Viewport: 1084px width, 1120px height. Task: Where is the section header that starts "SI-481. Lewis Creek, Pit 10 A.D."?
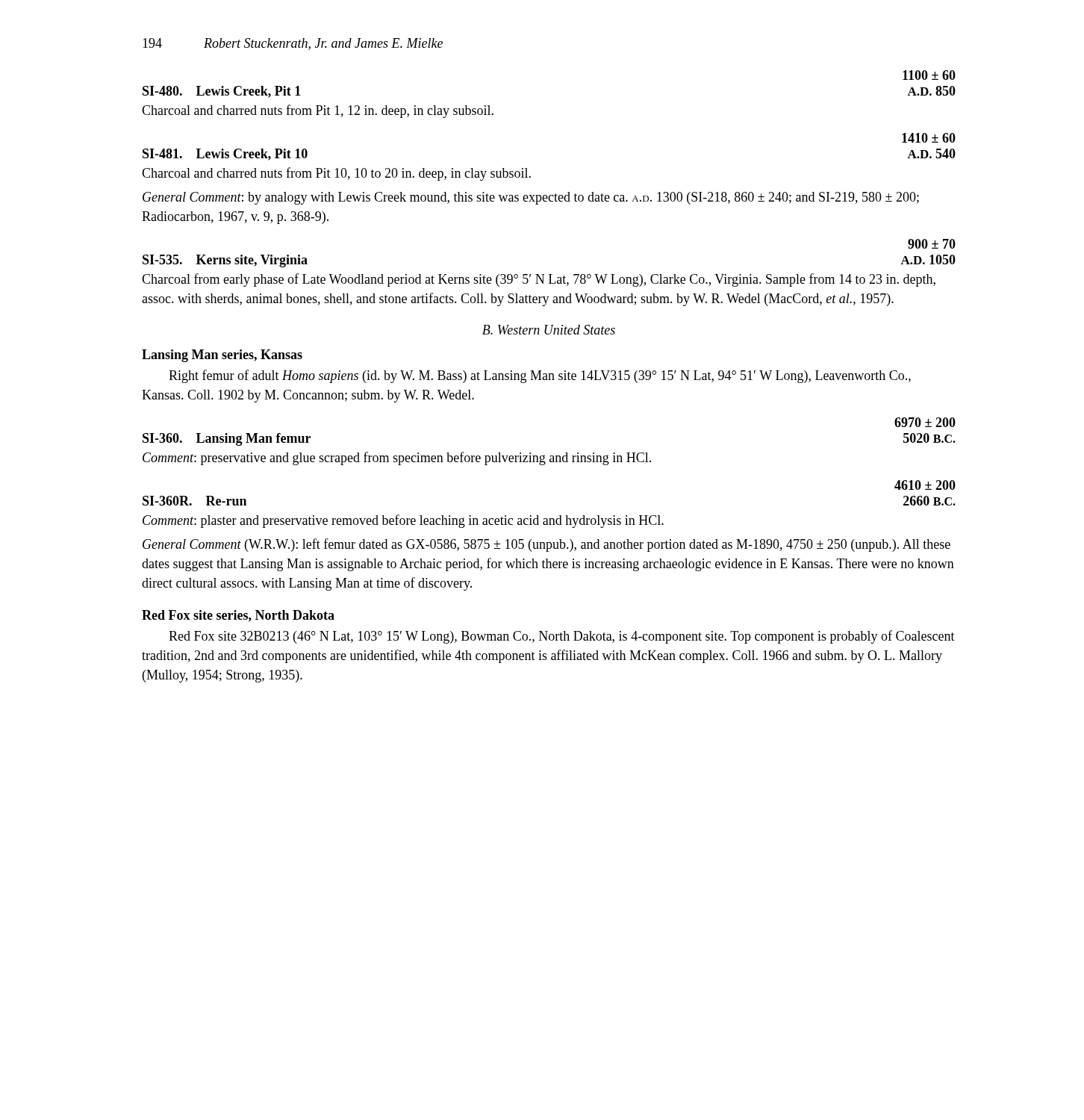coord(157,154)
